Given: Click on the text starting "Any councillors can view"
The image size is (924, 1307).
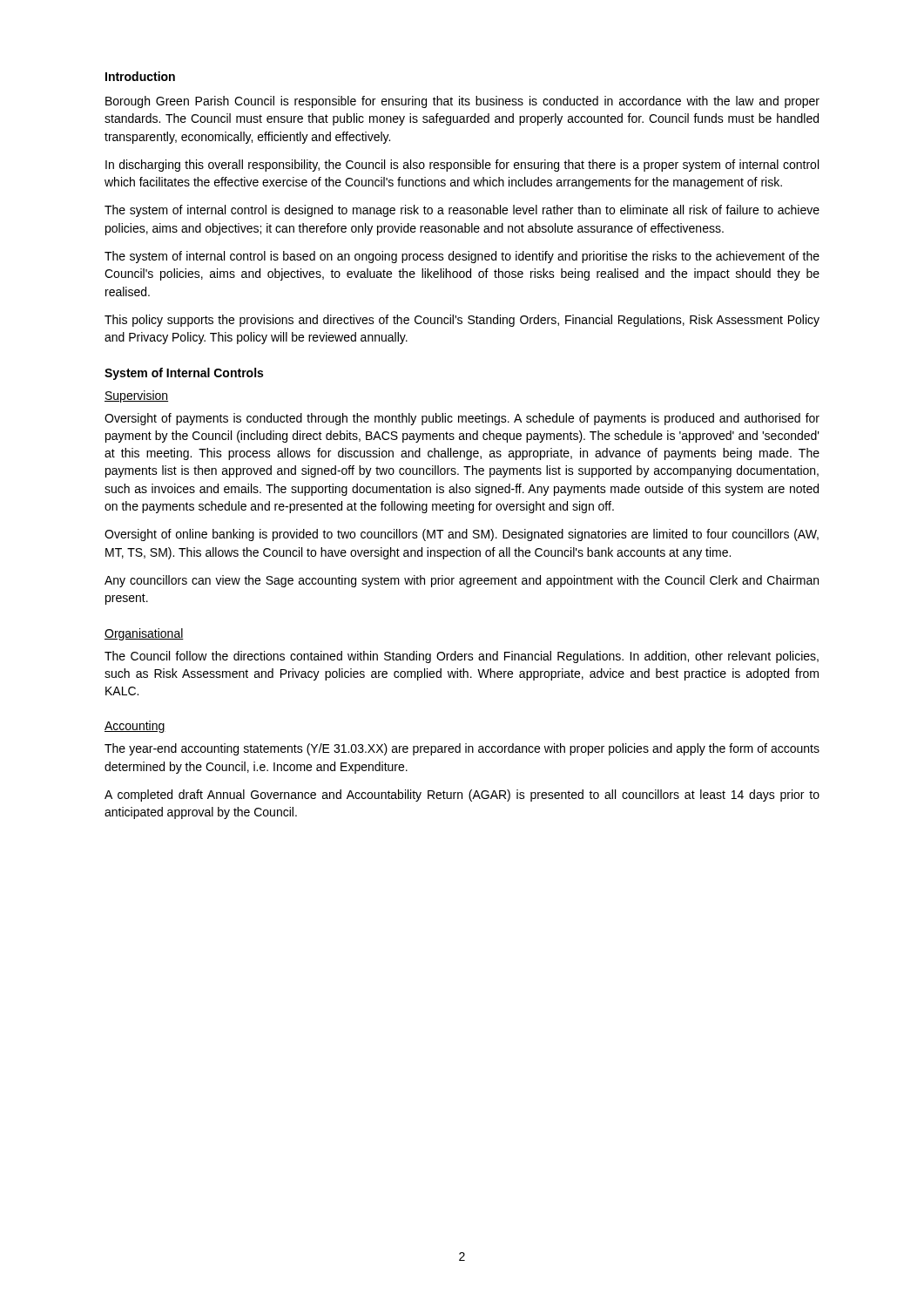Looking at the screenshot, I should pyautogui.click(x=462, y=589).
